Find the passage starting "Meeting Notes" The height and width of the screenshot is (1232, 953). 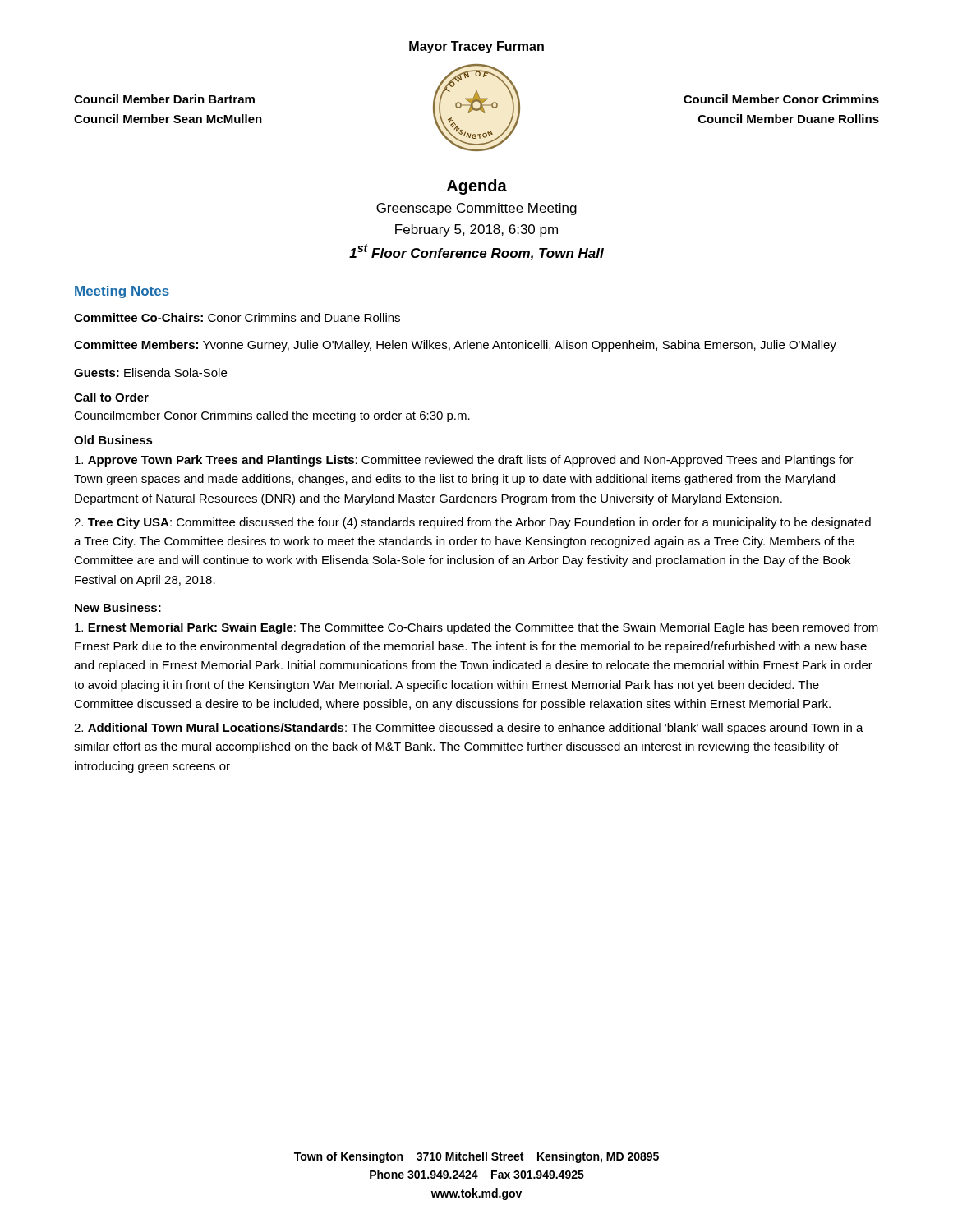pos(122,291)
